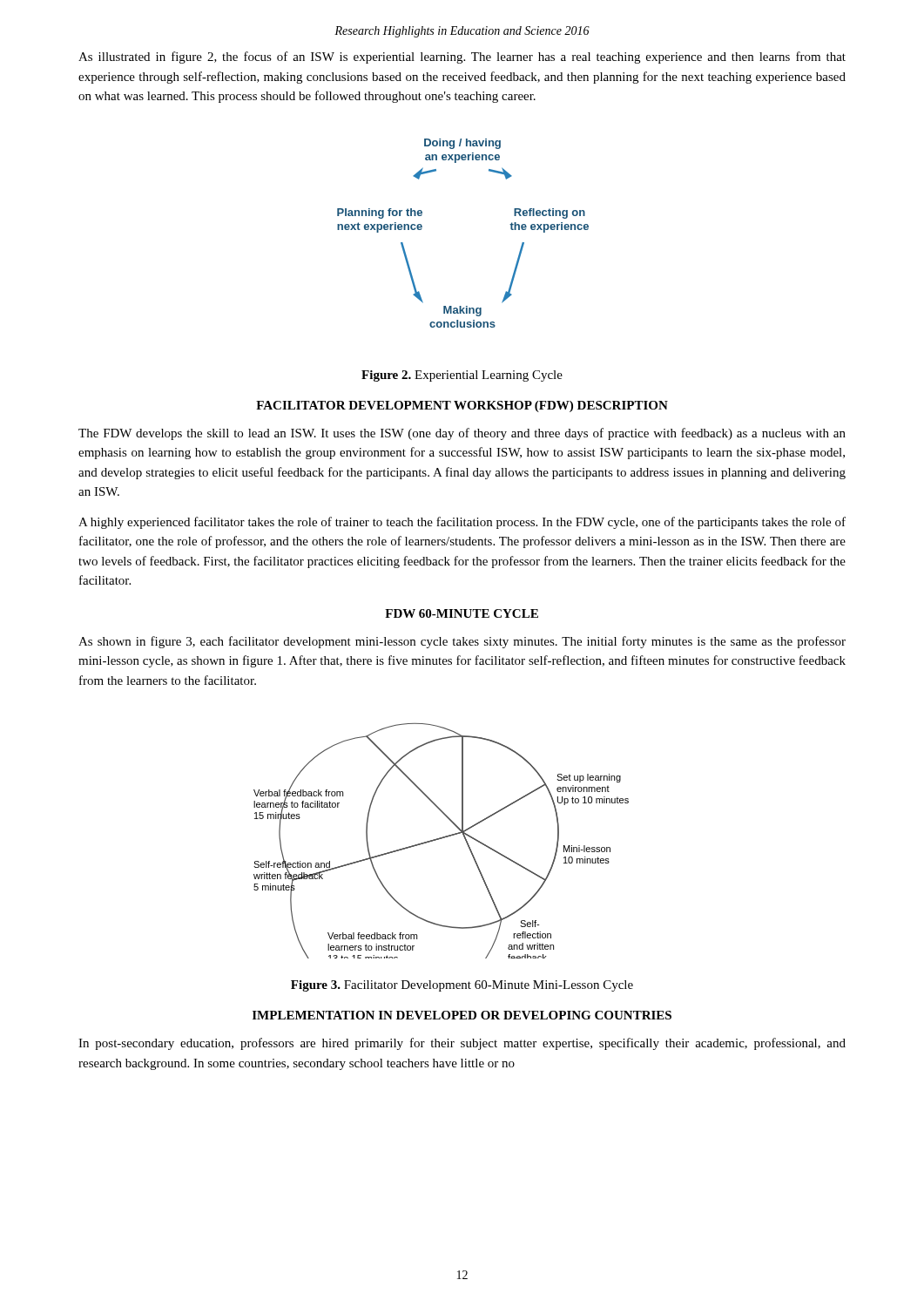924x1307 pixels.
Task: Select the element starting "Figure 2. Experiential Learning Cycle"
Action: 462,374
